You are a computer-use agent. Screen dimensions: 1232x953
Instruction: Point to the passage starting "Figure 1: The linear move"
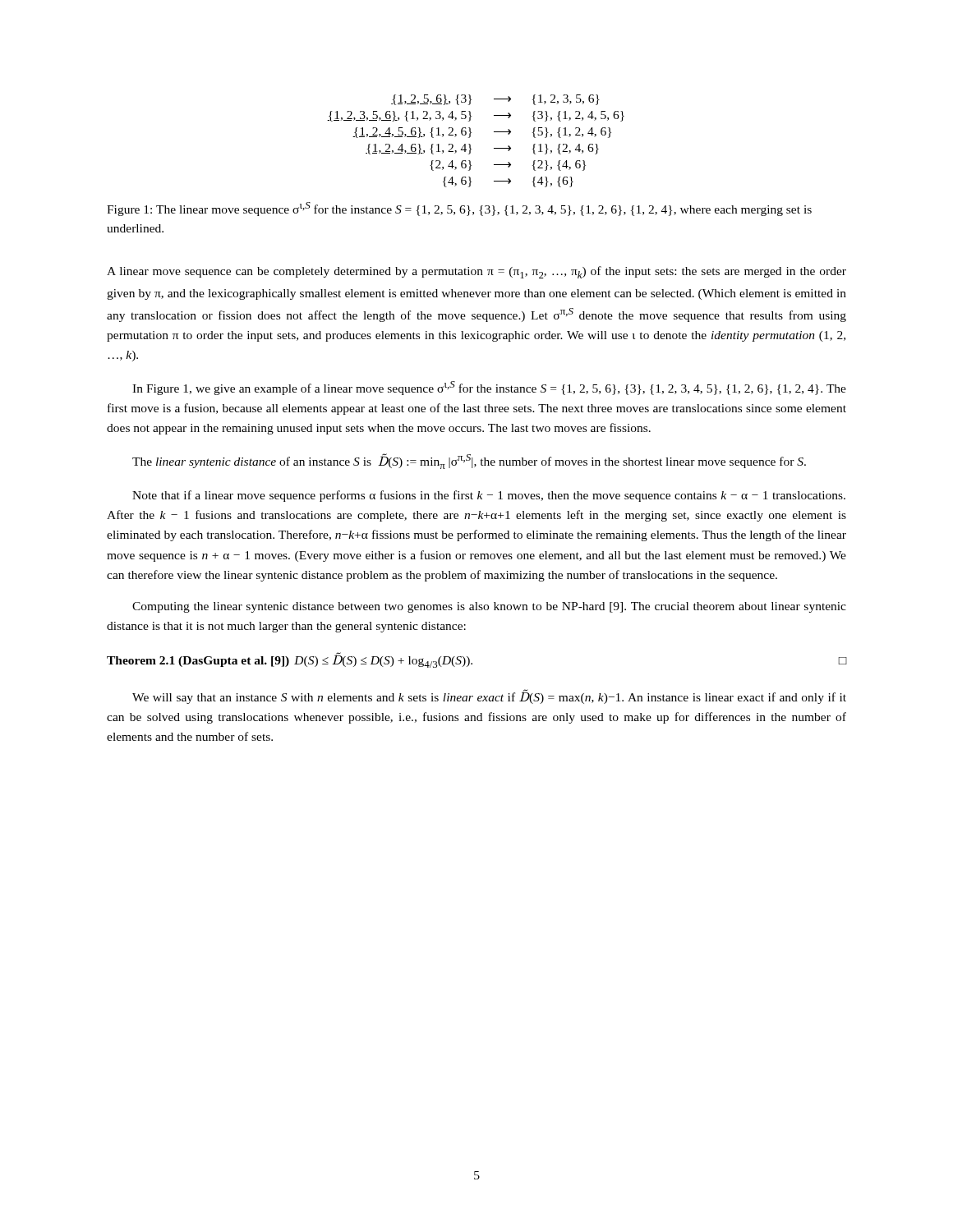coord(459,217)
